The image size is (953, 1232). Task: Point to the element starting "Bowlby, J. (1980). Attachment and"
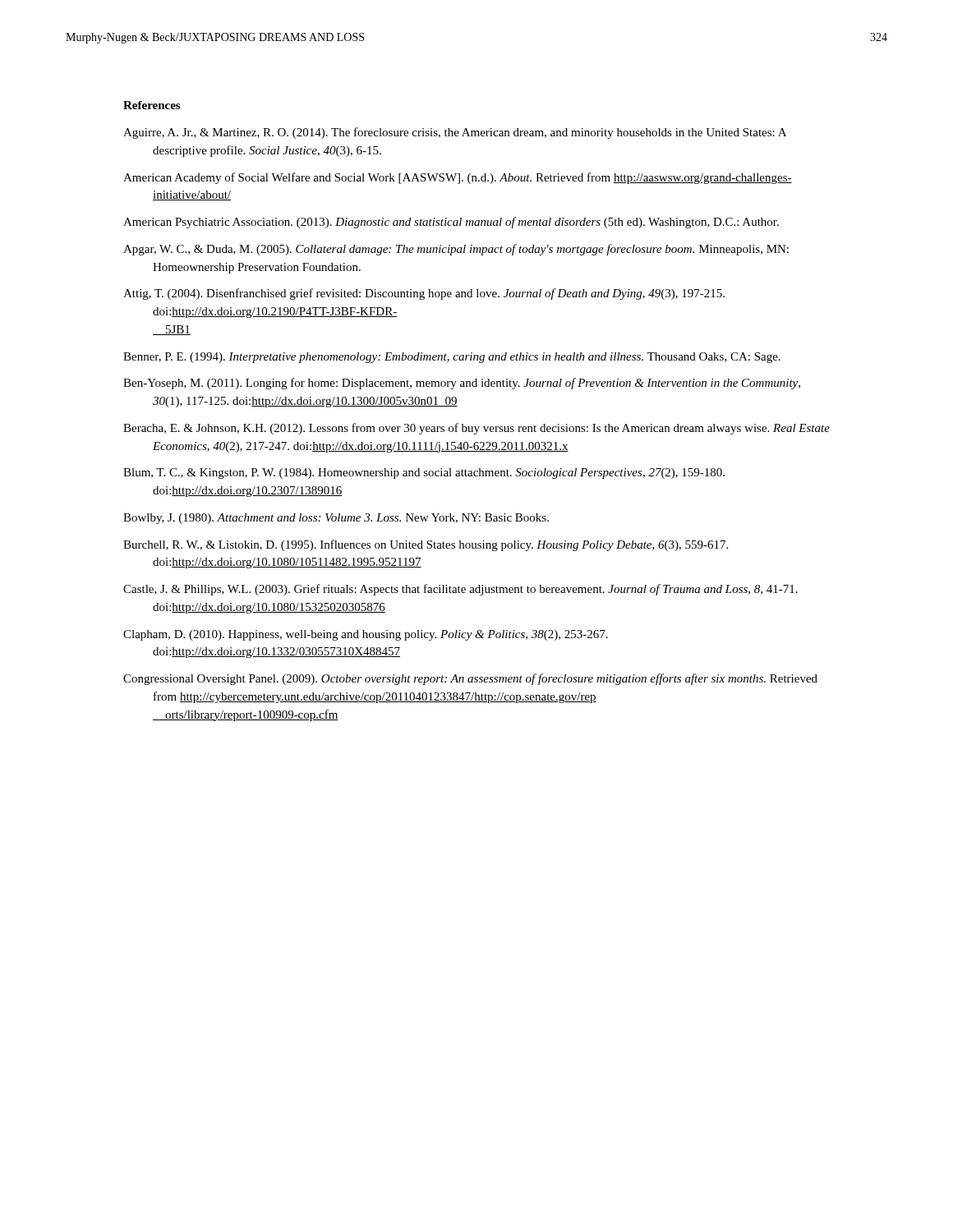point(336,517)
